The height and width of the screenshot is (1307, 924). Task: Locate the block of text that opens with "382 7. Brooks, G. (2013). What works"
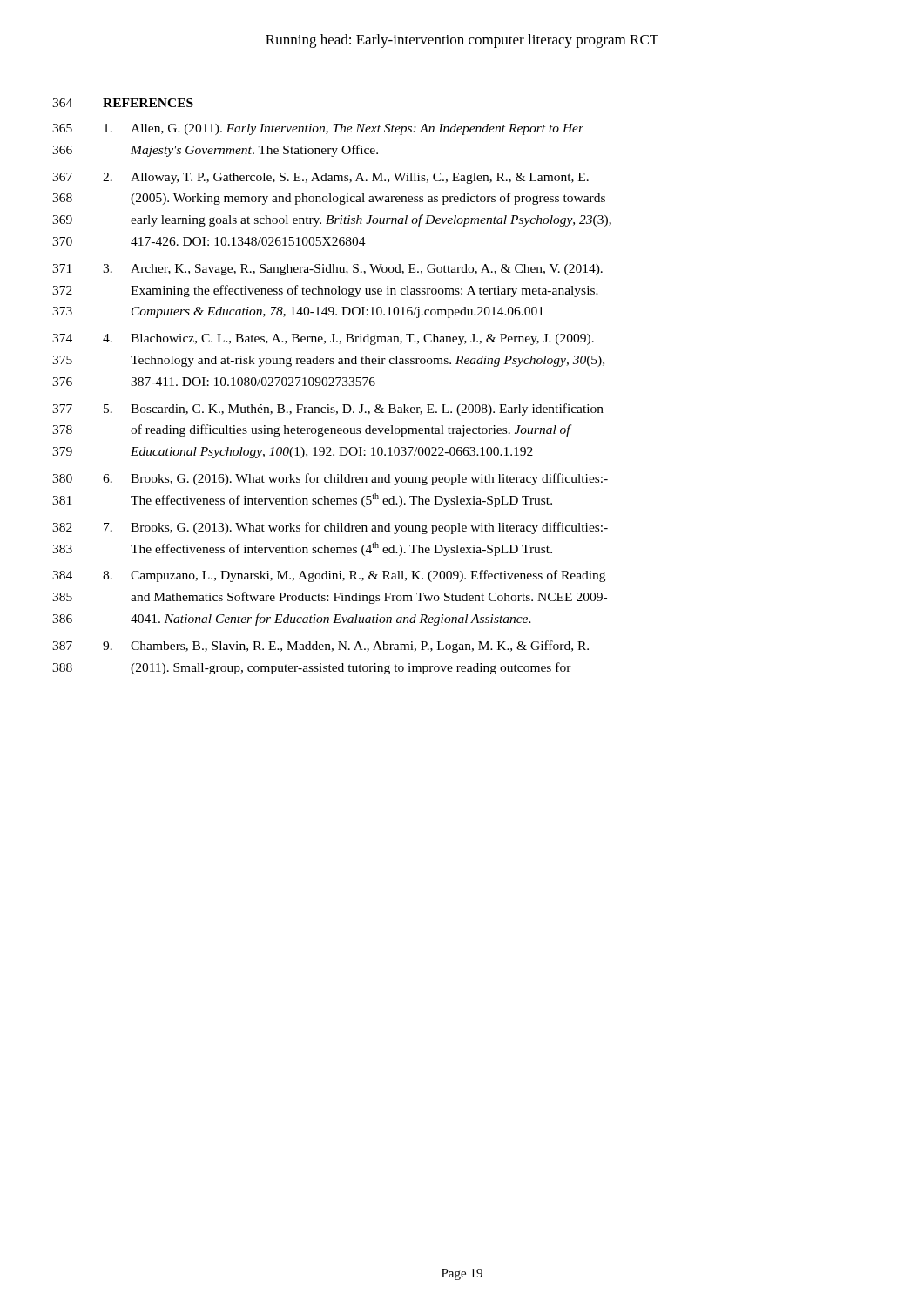click(462, 538)
